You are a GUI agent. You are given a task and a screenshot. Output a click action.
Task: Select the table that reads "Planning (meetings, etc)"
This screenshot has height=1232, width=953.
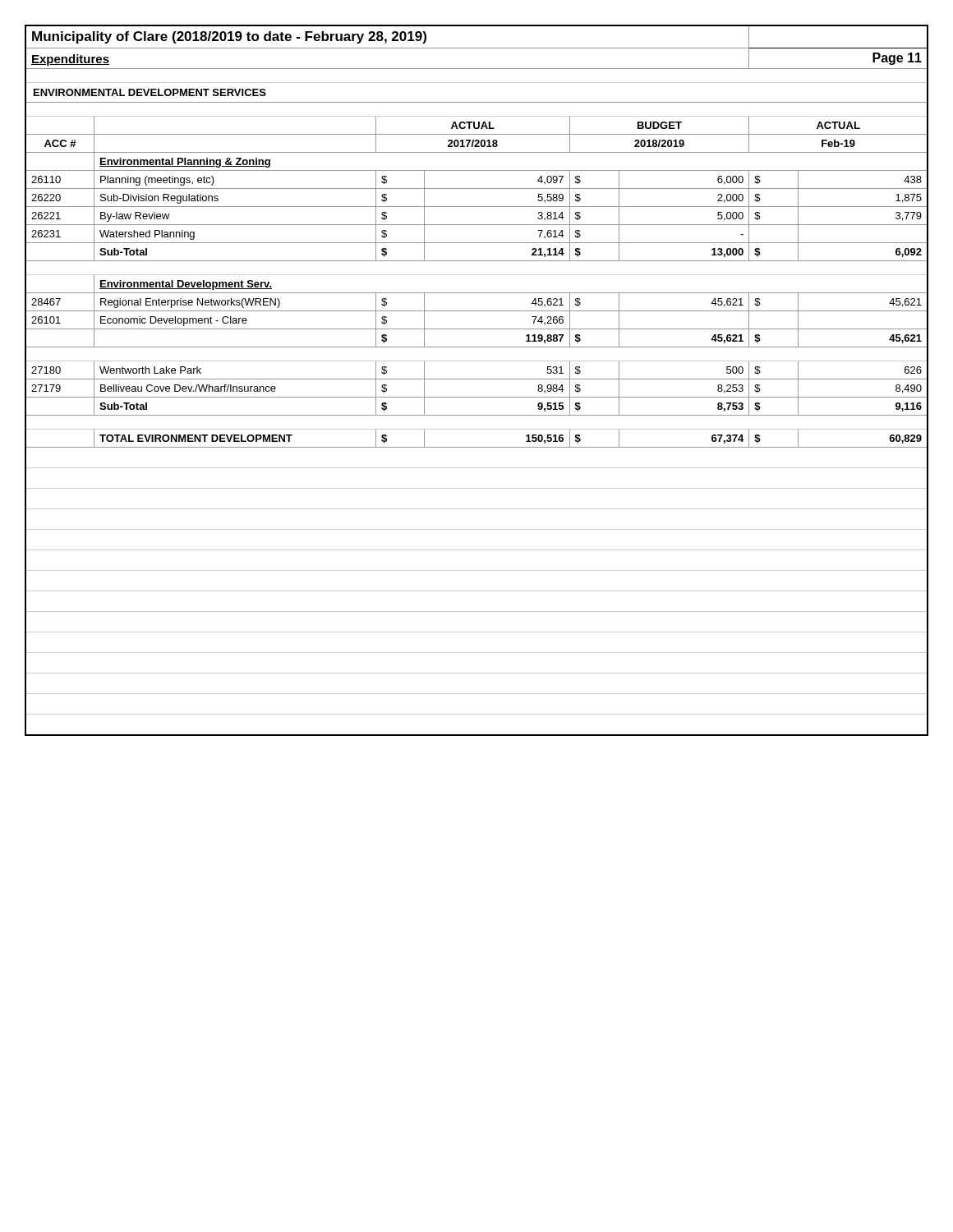pyautogui.click(x=476, y=380)
